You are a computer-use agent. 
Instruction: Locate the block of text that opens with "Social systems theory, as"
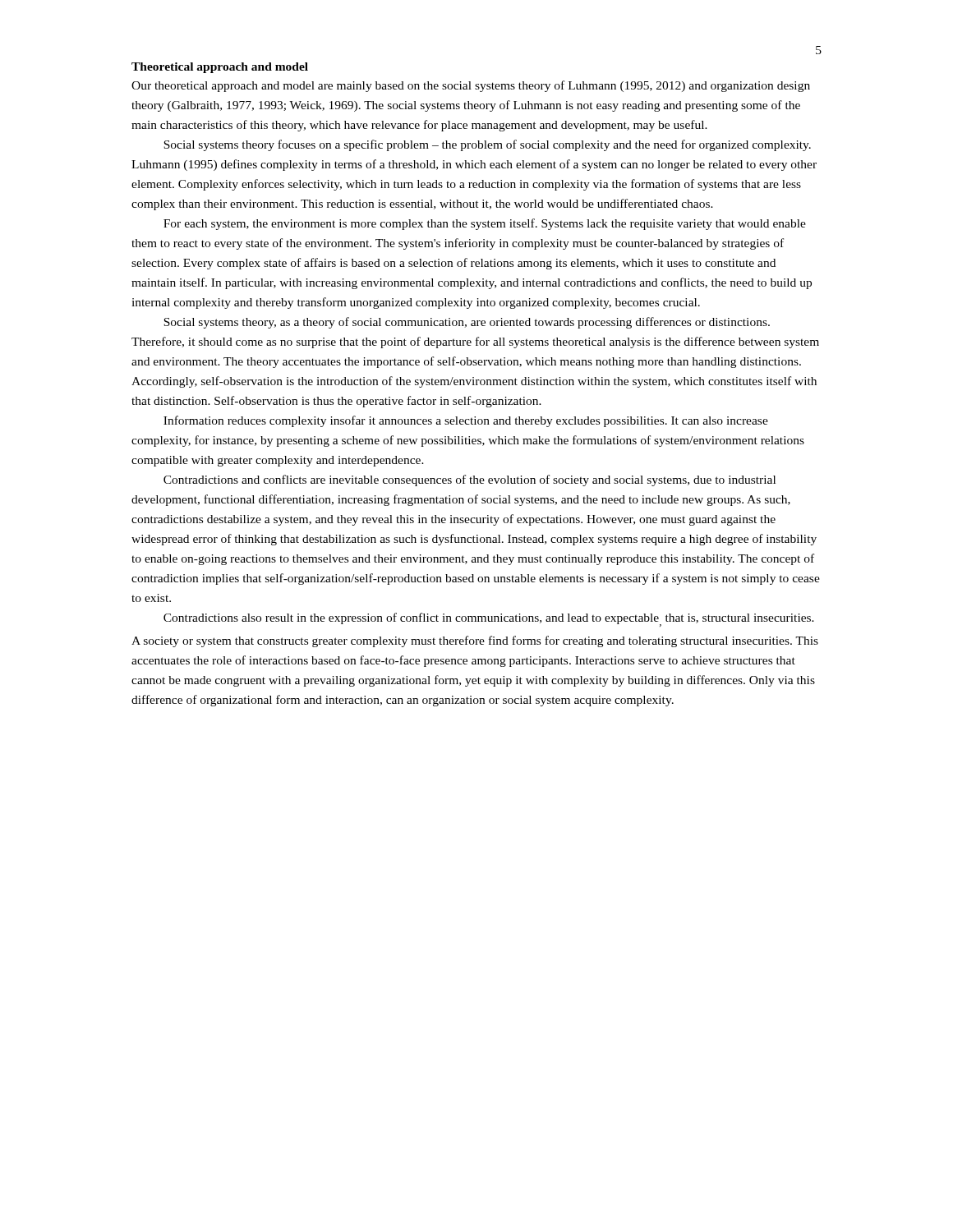coord(476,362)
